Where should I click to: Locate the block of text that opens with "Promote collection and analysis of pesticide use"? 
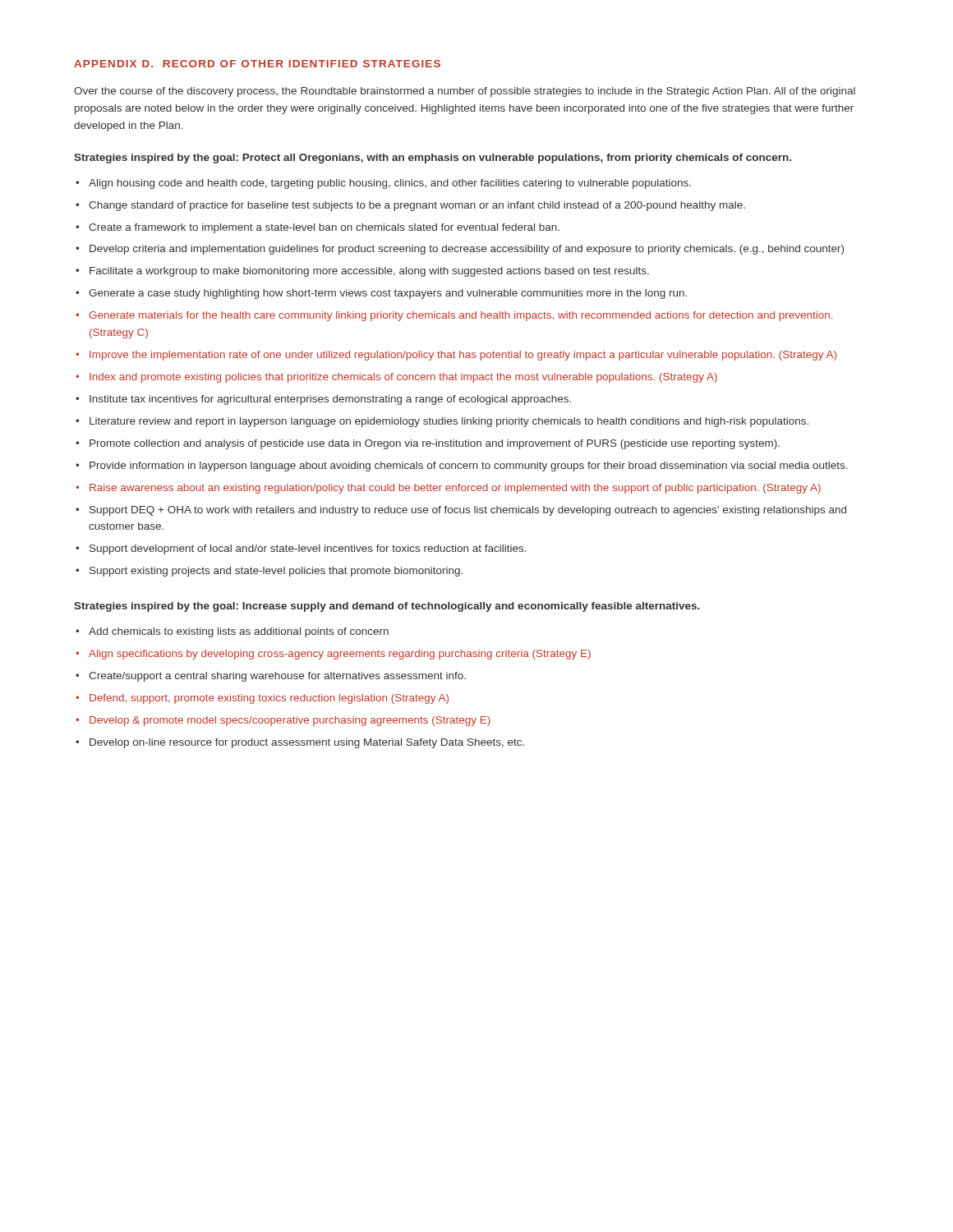(435, 443)
